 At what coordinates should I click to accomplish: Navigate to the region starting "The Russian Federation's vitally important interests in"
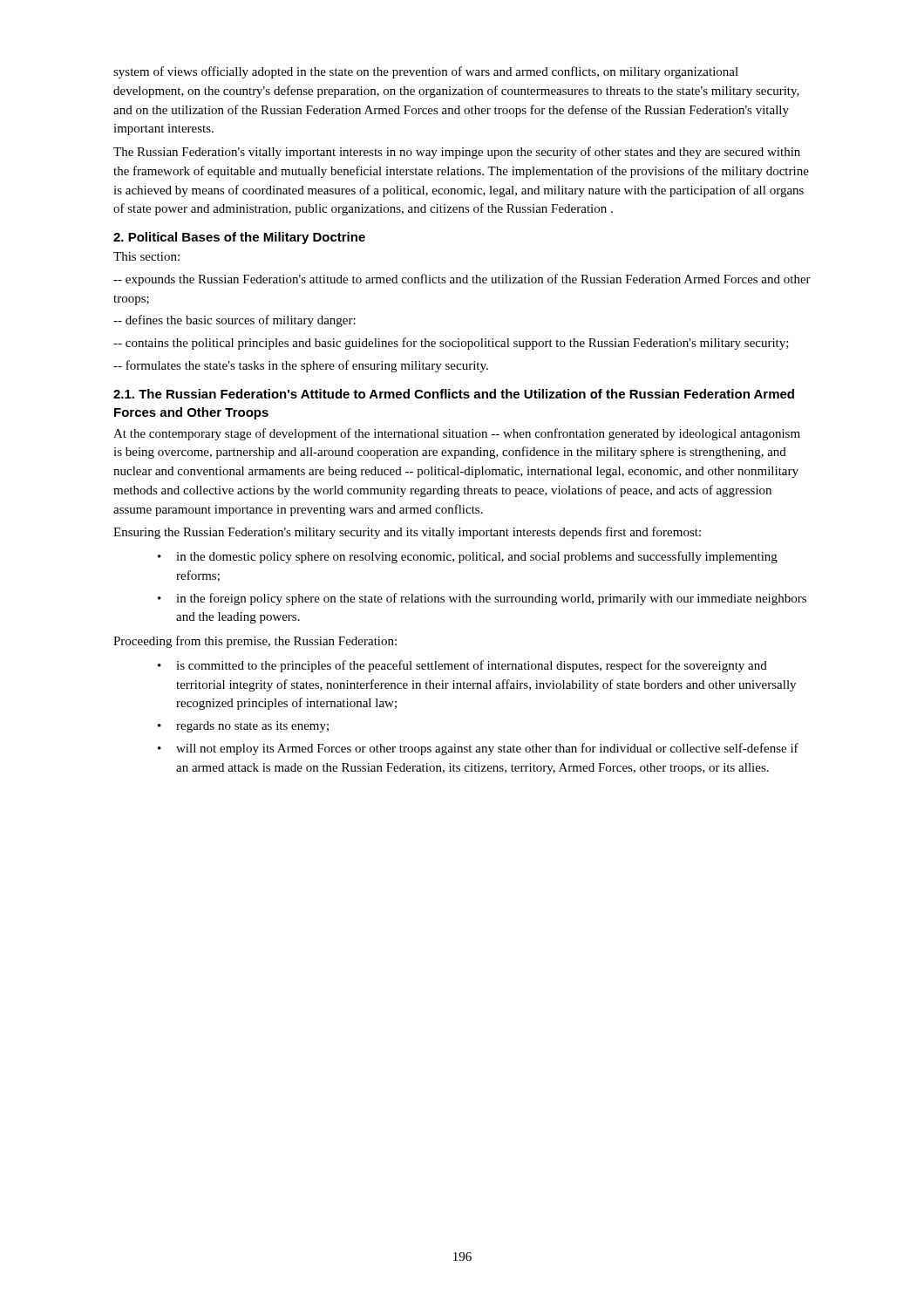[461, 180]
